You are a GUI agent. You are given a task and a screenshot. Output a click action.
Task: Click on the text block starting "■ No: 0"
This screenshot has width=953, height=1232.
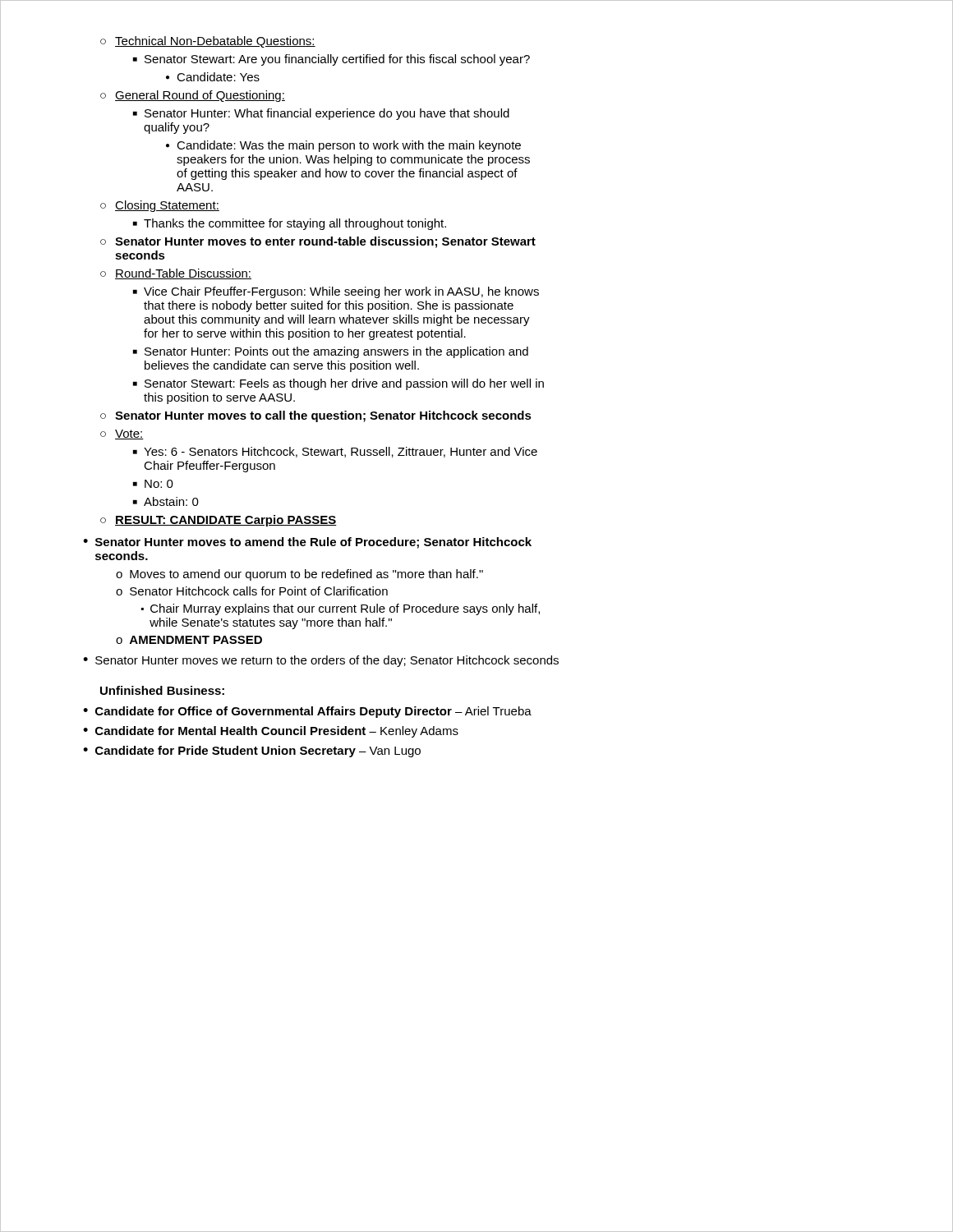point(153,483)
